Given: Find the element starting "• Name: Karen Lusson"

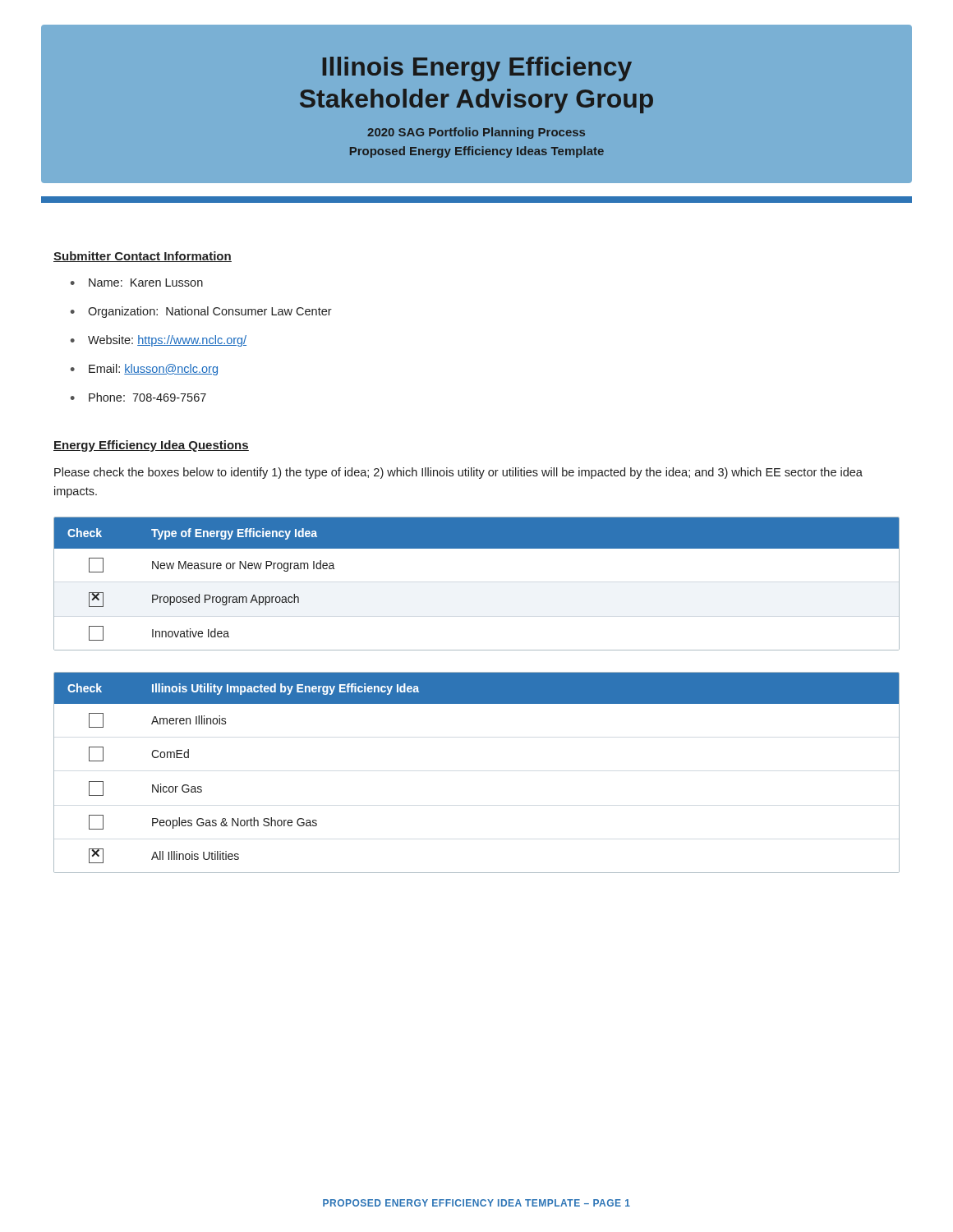Looking at the screenshot, I should pyautogui.click(x=136, y=285).
